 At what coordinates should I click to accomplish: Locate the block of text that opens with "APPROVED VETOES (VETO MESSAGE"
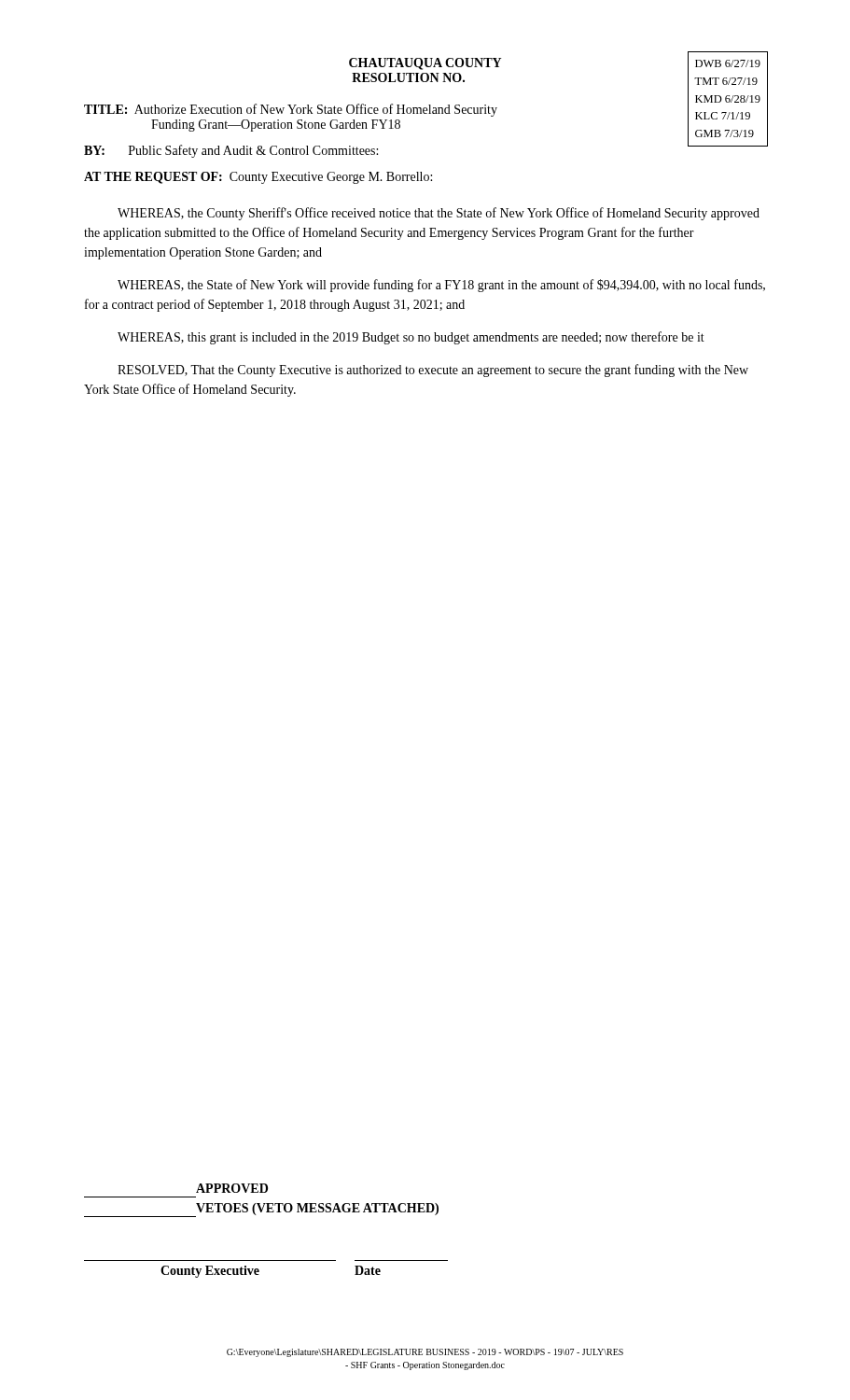[425, 1199]
